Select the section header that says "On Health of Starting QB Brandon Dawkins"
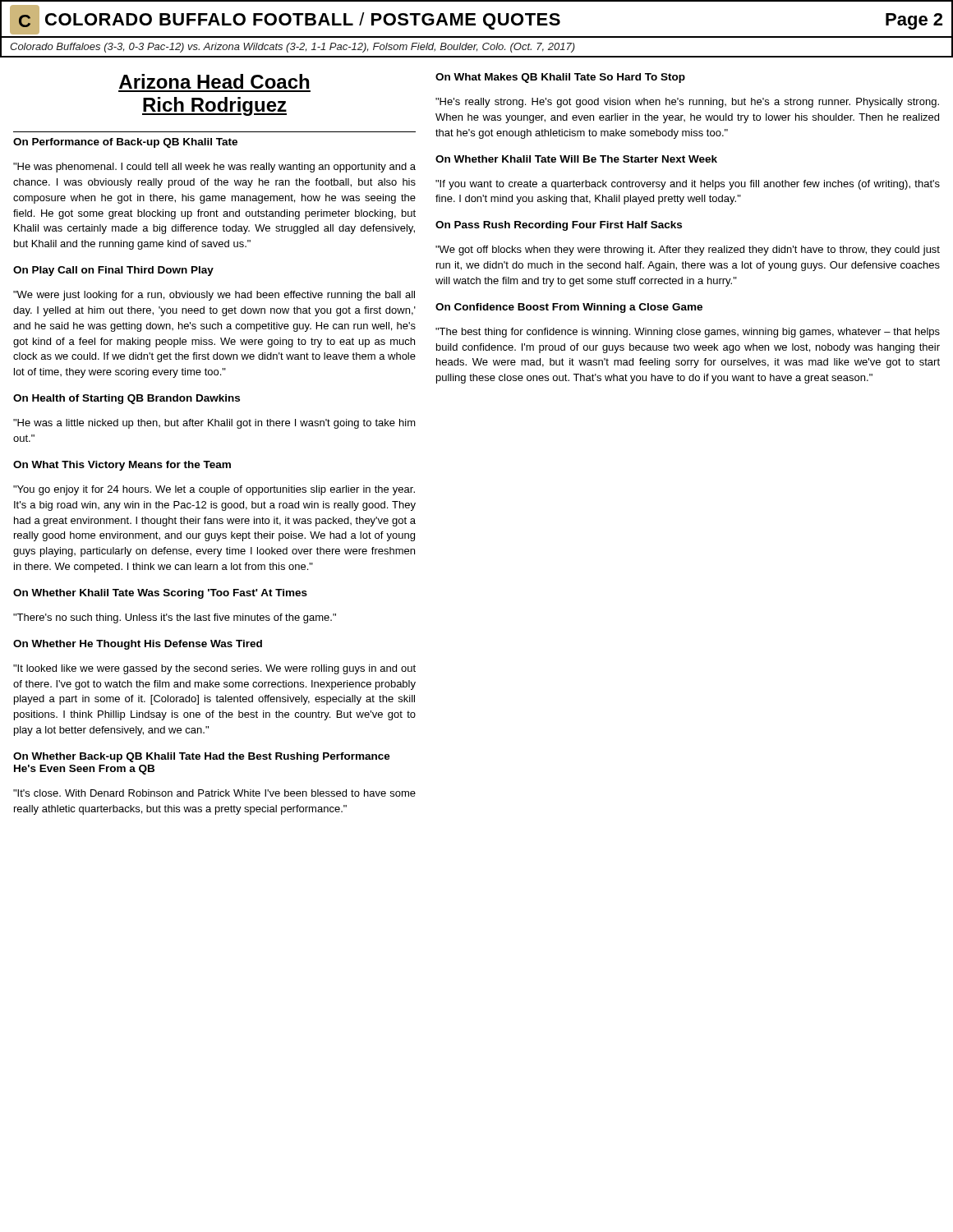953x1232 pixels. (214, 398)
